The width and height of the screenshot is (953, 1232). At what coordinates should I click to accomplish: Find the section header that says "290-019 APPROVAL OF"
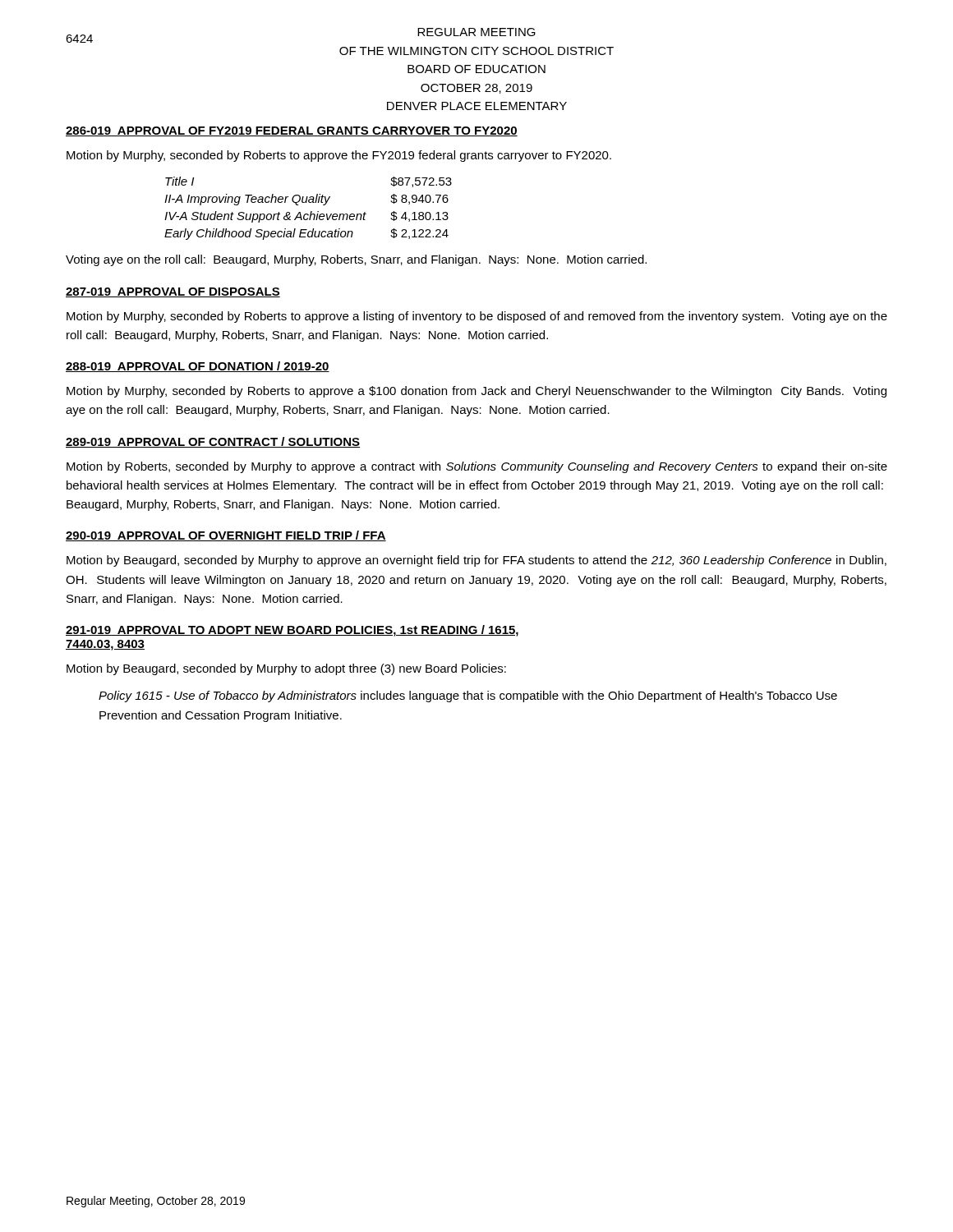226,535
